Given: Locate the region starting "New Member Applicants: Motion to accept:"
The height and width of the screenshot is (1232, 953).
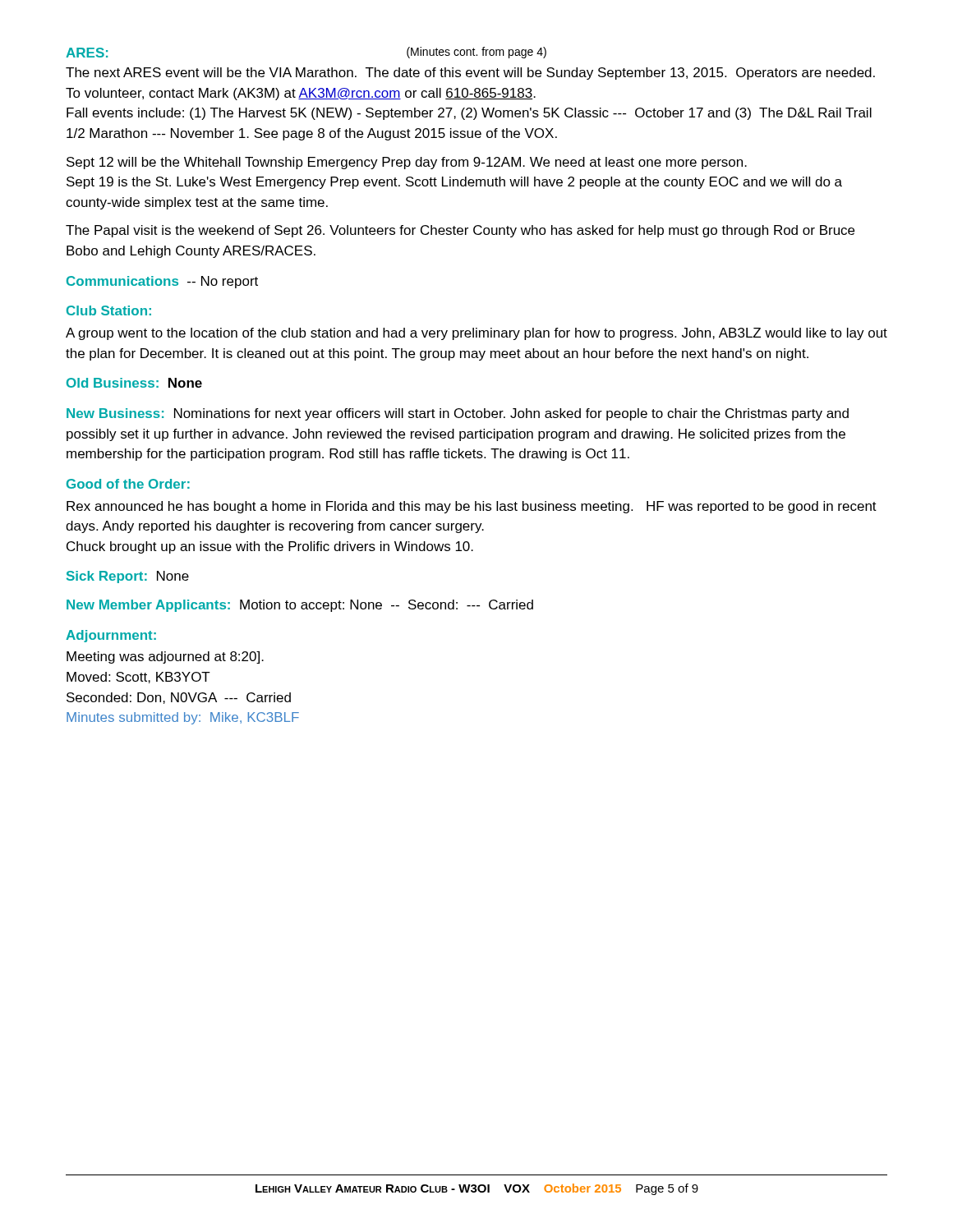Looking at the screenshot, I should coord(300,605).
